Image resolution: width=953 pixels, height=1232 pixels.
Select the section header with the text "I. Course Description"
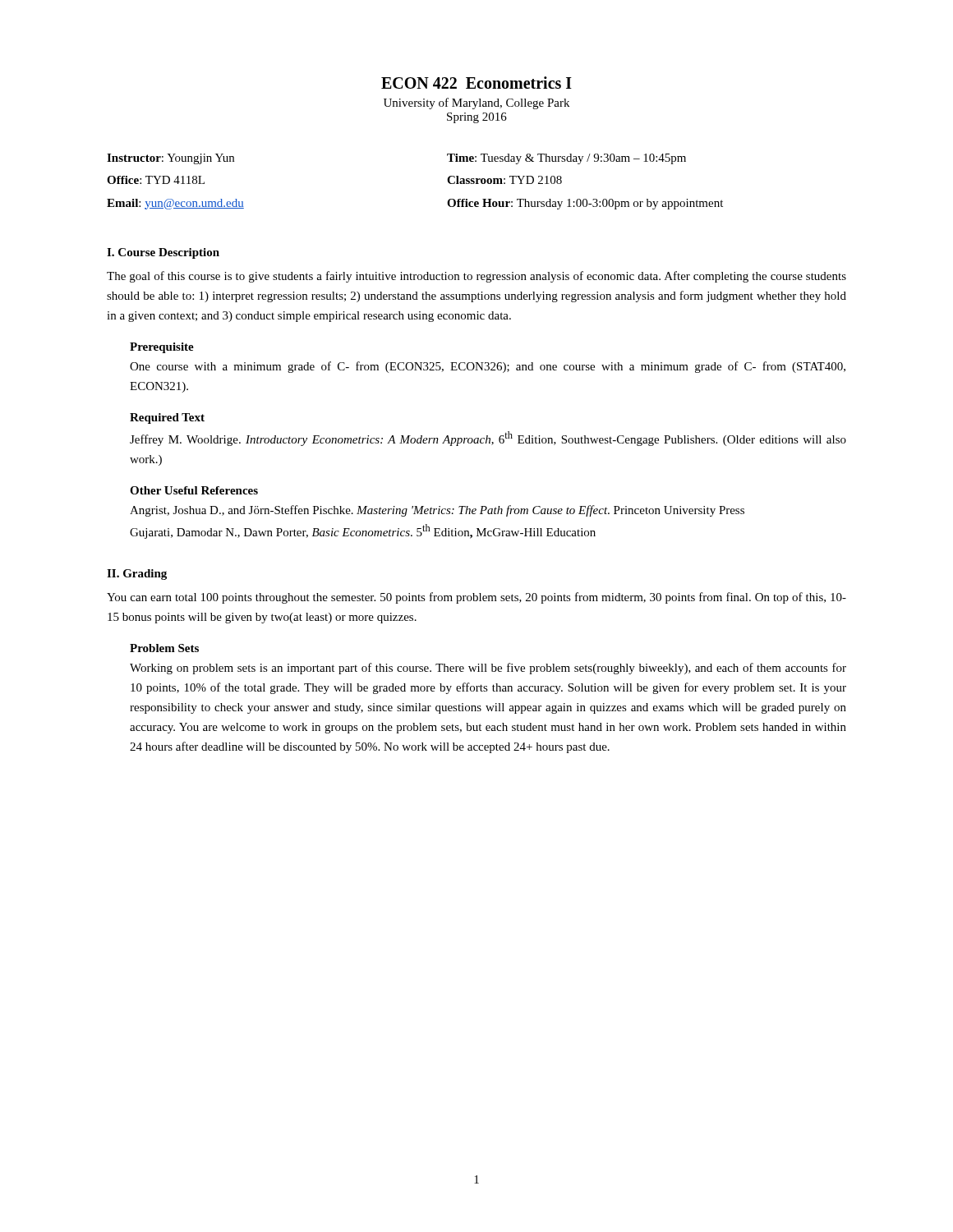point(163,252)
